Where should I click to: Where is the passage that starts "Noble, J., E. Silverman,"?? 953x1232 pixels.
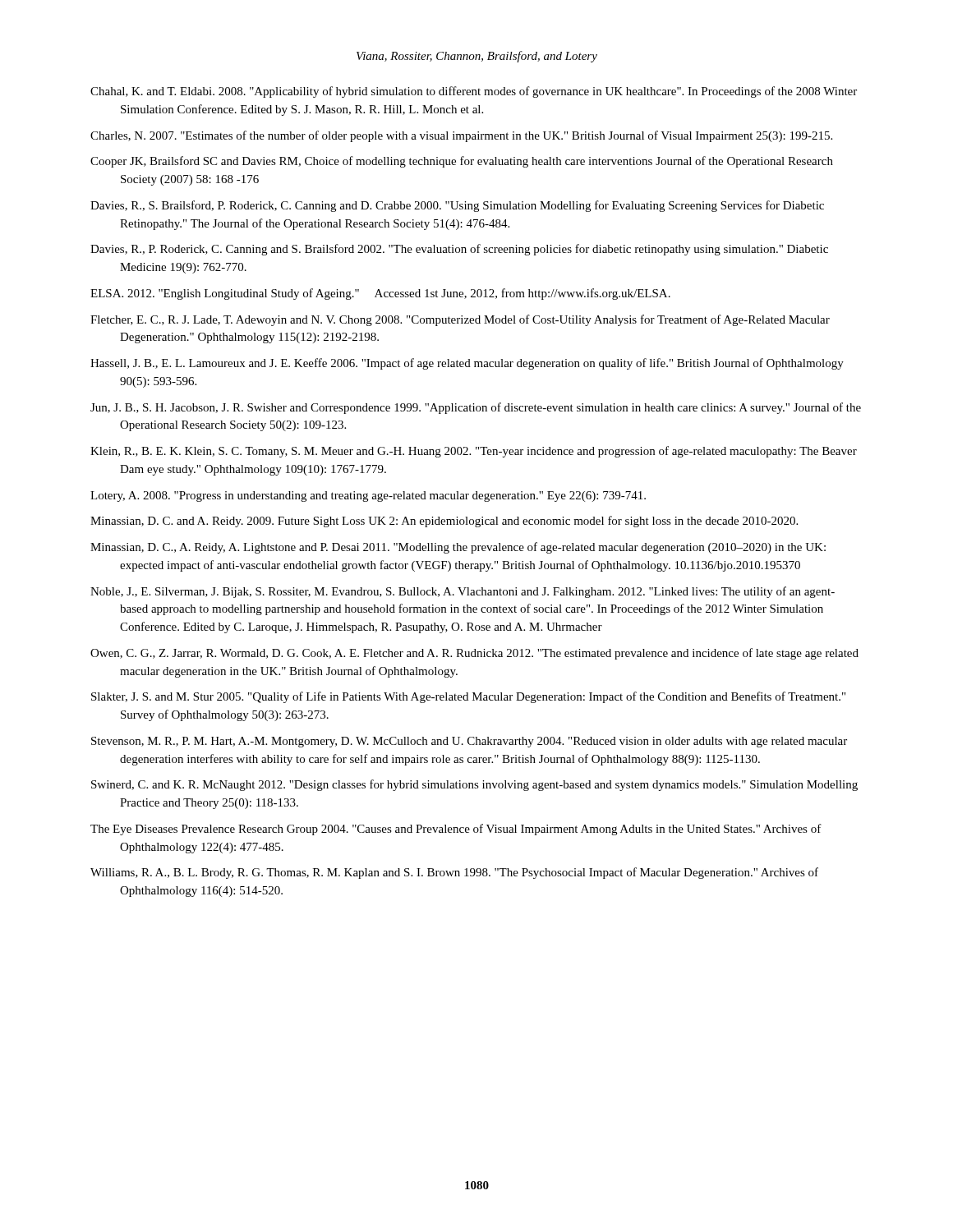point(463,609)
